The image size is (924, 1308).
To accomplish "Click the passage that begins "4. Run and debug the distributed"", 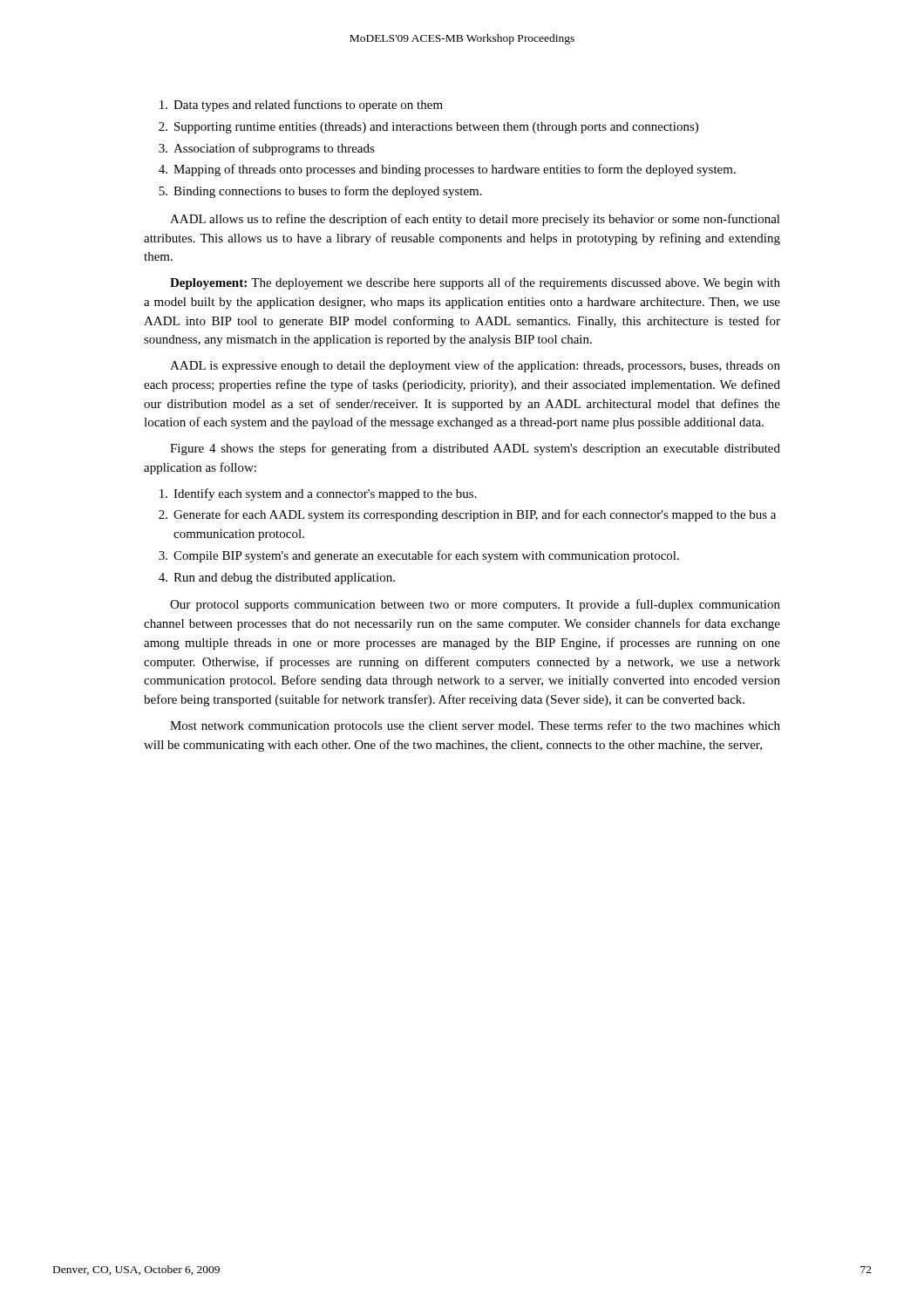I will coord(277,579).
